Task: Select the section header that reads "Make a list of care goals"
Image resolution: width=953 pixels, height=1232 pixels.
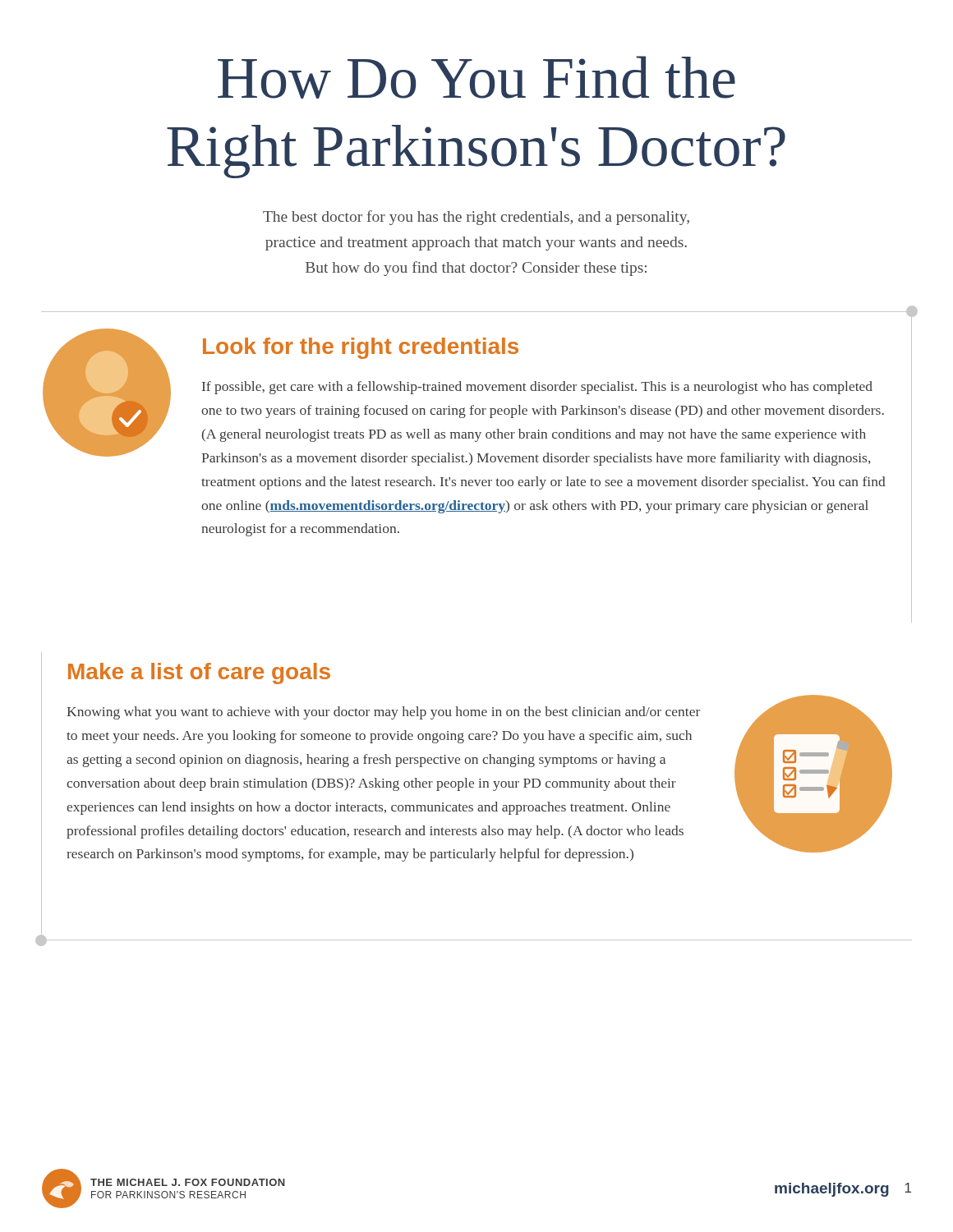Action: click(199, 672)
